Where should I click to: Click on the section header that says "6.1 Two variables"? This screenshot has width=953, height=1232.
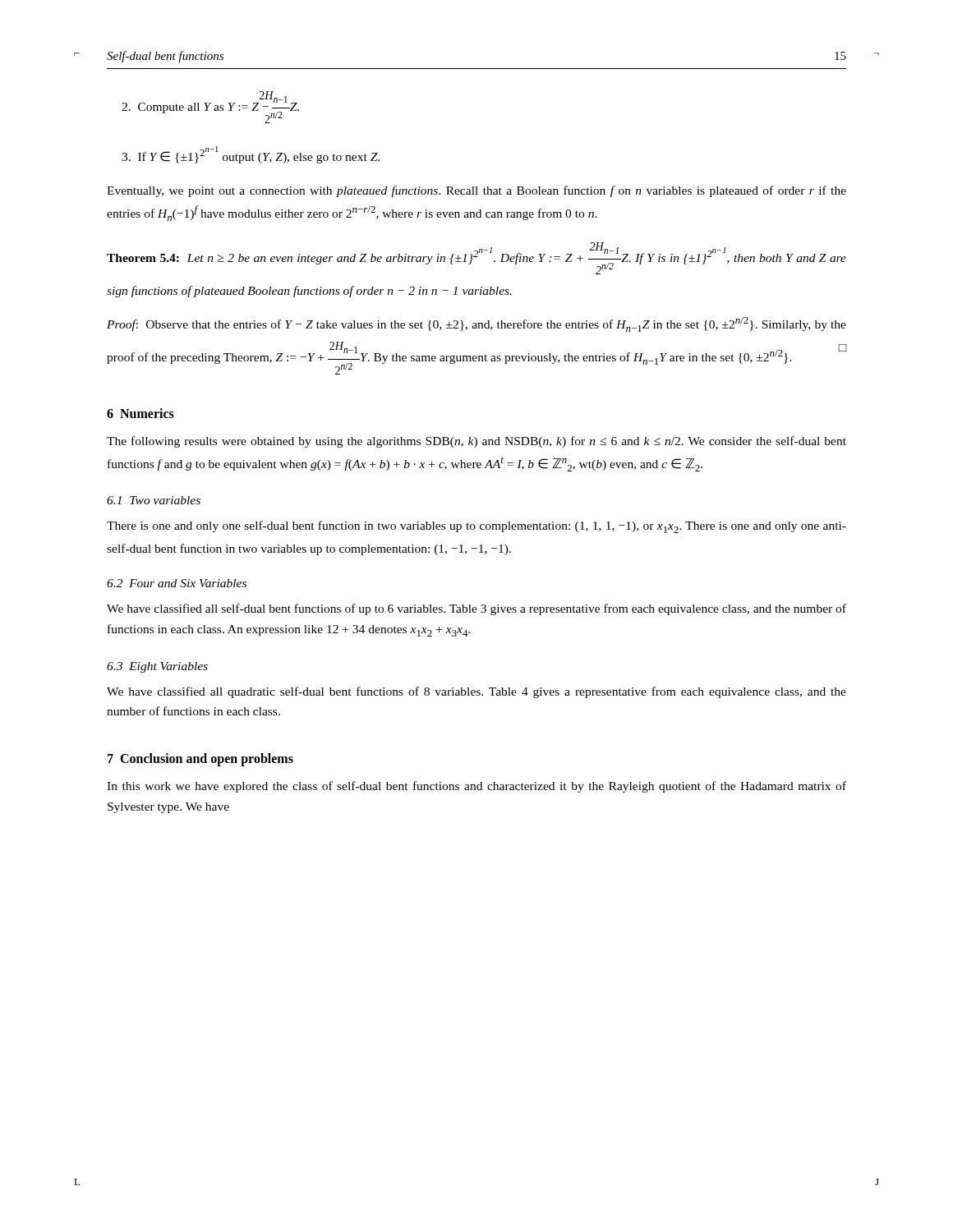point(154,500)
